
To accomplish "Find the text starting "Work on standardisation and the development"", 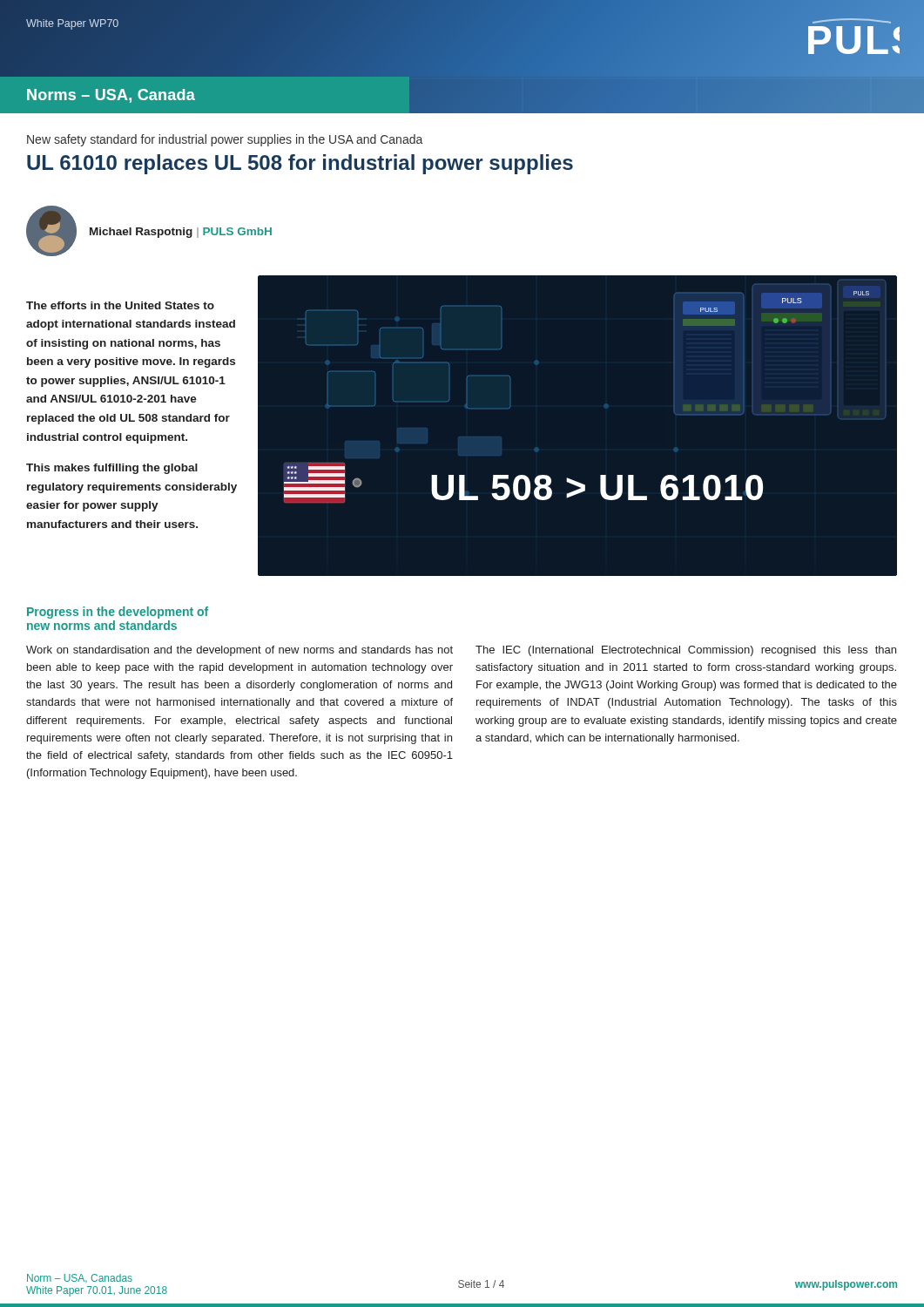I will 240,712.
